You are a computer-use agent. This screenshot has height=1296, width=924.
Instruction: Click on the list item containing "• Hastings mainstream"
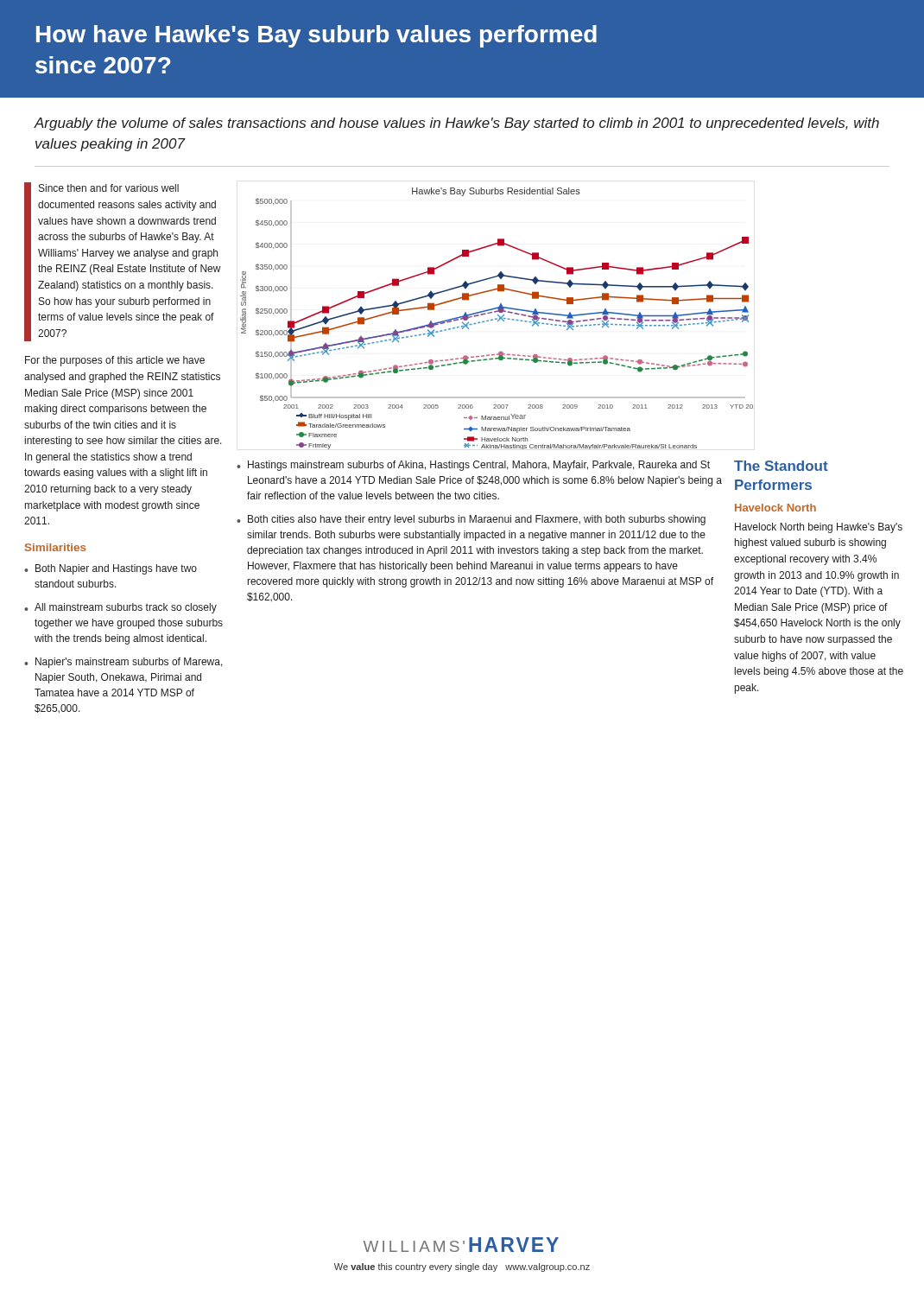tap(479, 481)
